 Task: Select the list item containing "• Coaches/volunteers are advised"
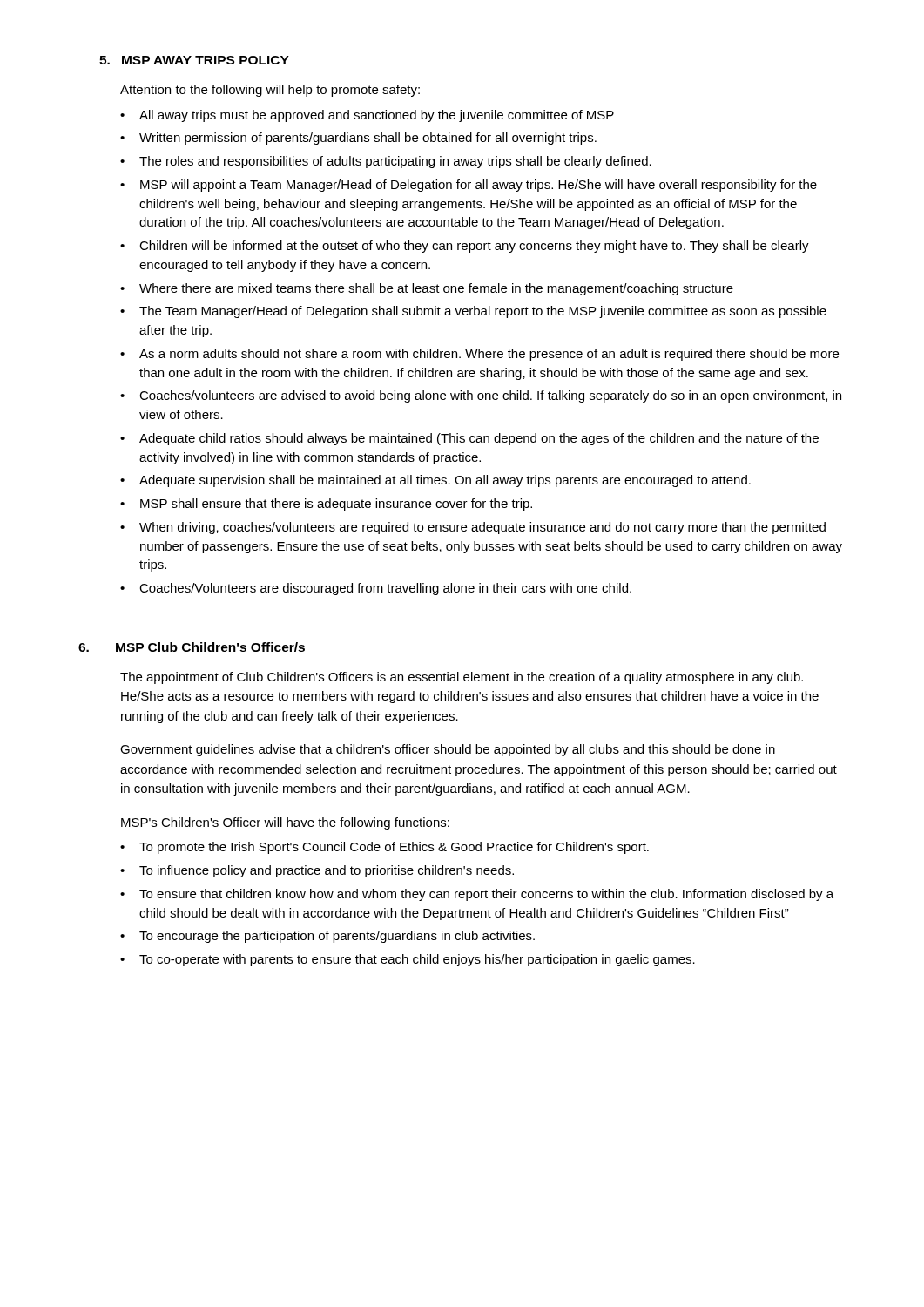(483, 405)
